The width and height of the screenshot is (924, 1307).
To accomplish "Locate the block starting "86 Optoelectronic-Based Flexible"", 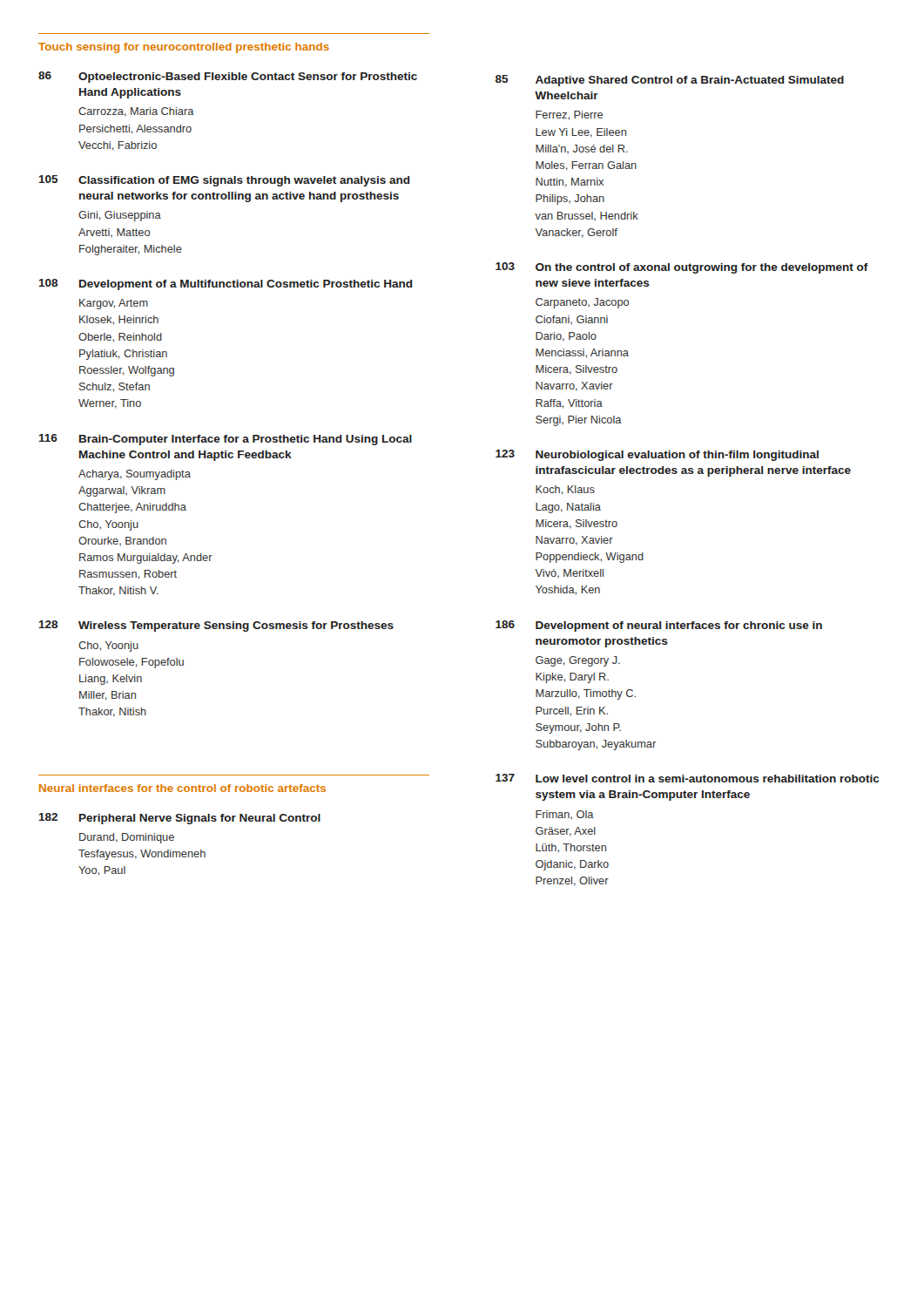I will pos(228,77).
